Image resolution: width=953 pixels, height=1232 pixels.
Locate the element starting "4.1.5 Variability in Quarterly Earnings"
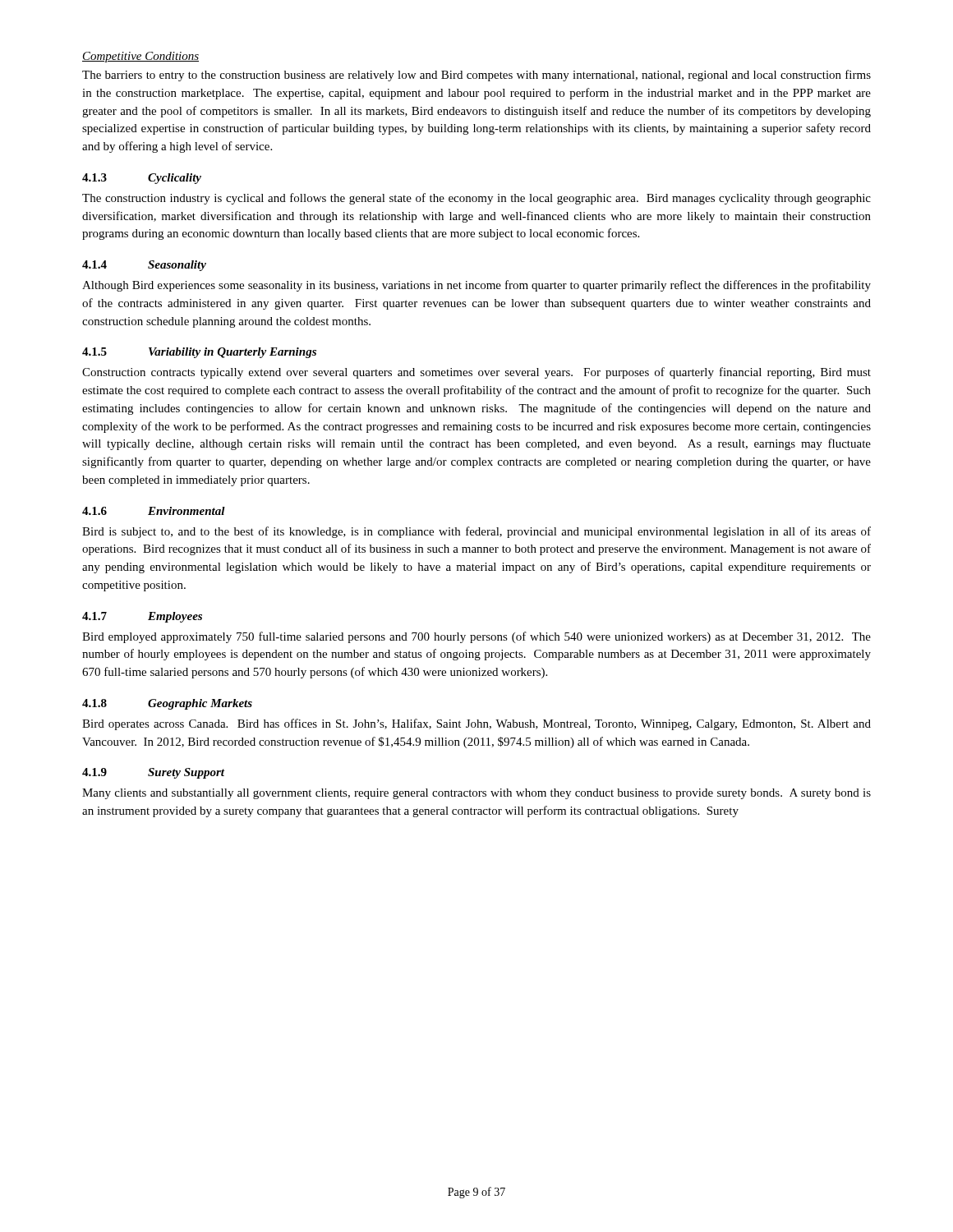pyautogui.click(x=199, y=352)
